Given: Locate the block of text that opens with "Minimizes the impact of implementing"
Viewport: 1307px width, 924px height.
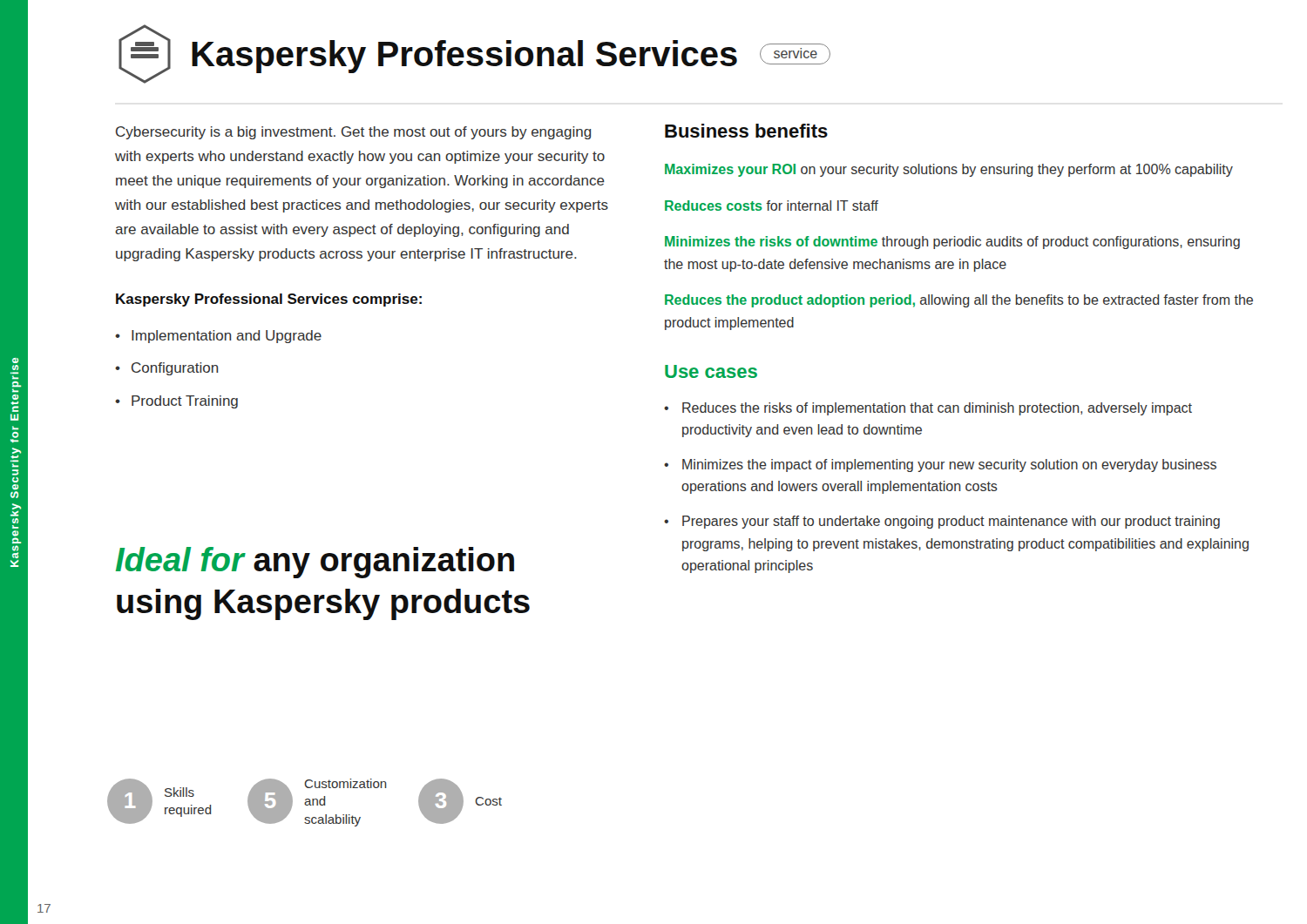Looking at the screenshot, I should (x=949, y=476).
